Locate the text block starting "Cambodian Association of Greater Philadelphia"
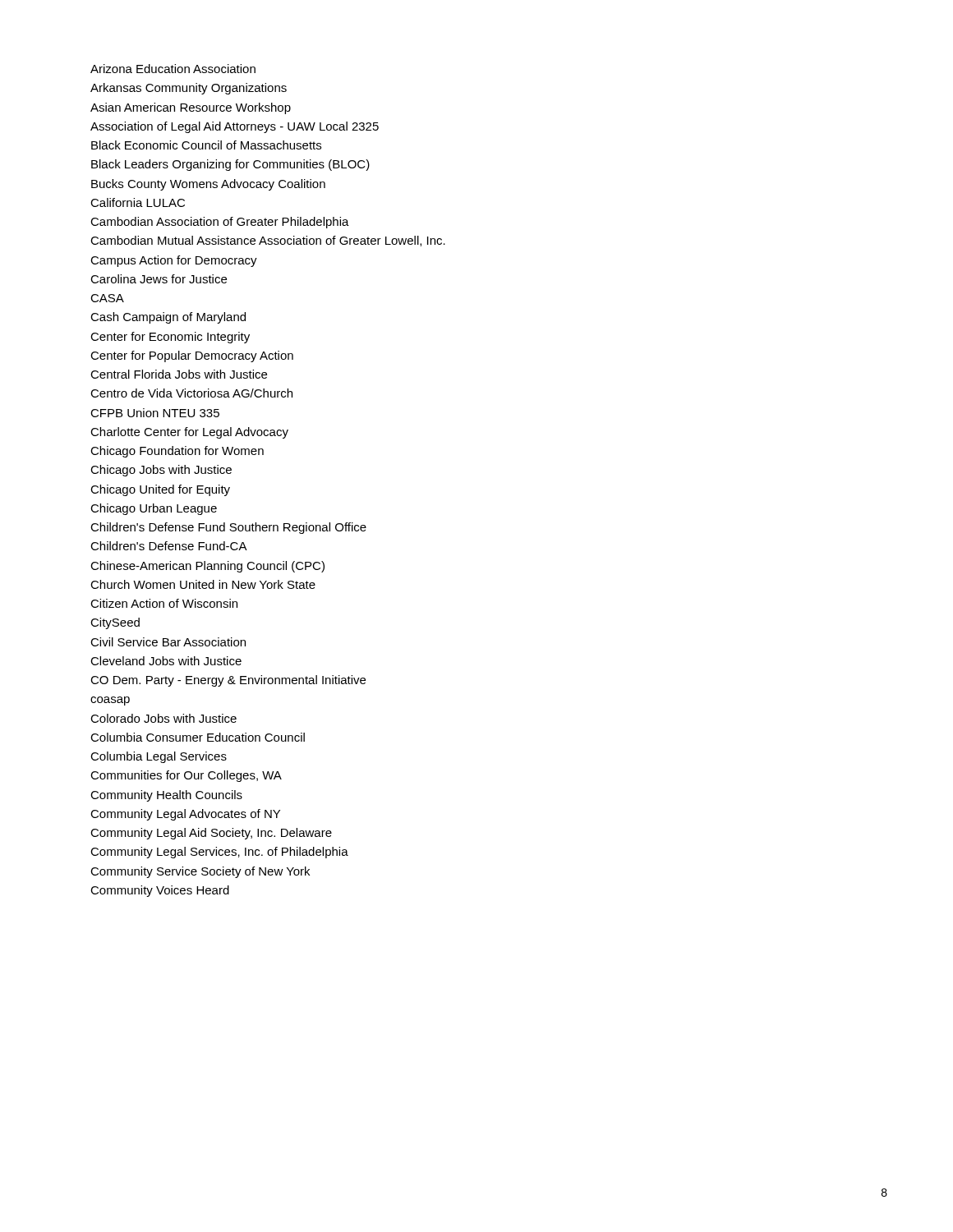This screenshot has height=1232, width=953. click(x=219, y=221)
